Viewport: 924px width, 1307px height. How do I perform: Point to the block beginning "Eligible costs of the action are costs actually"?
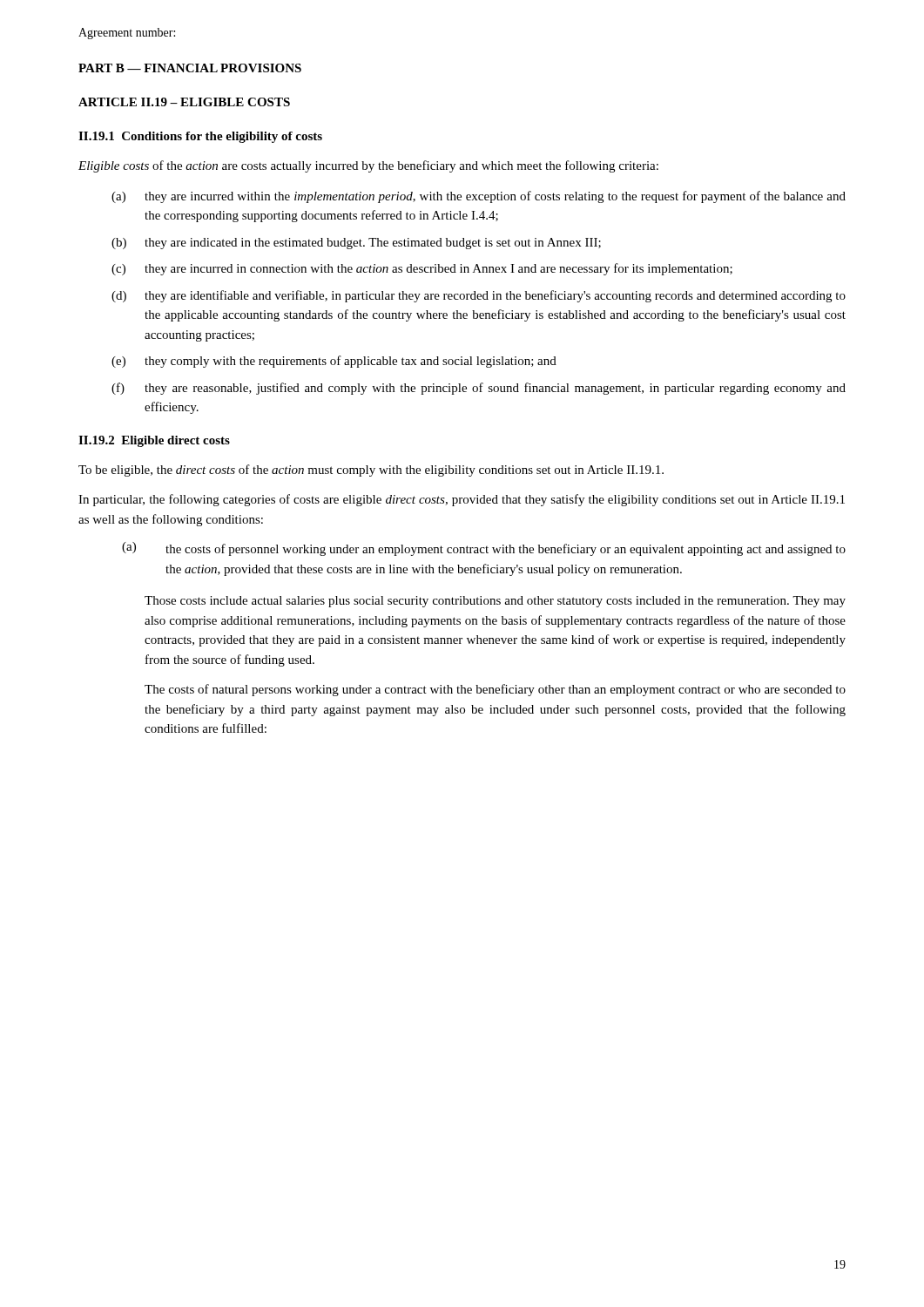coord(462,166)
